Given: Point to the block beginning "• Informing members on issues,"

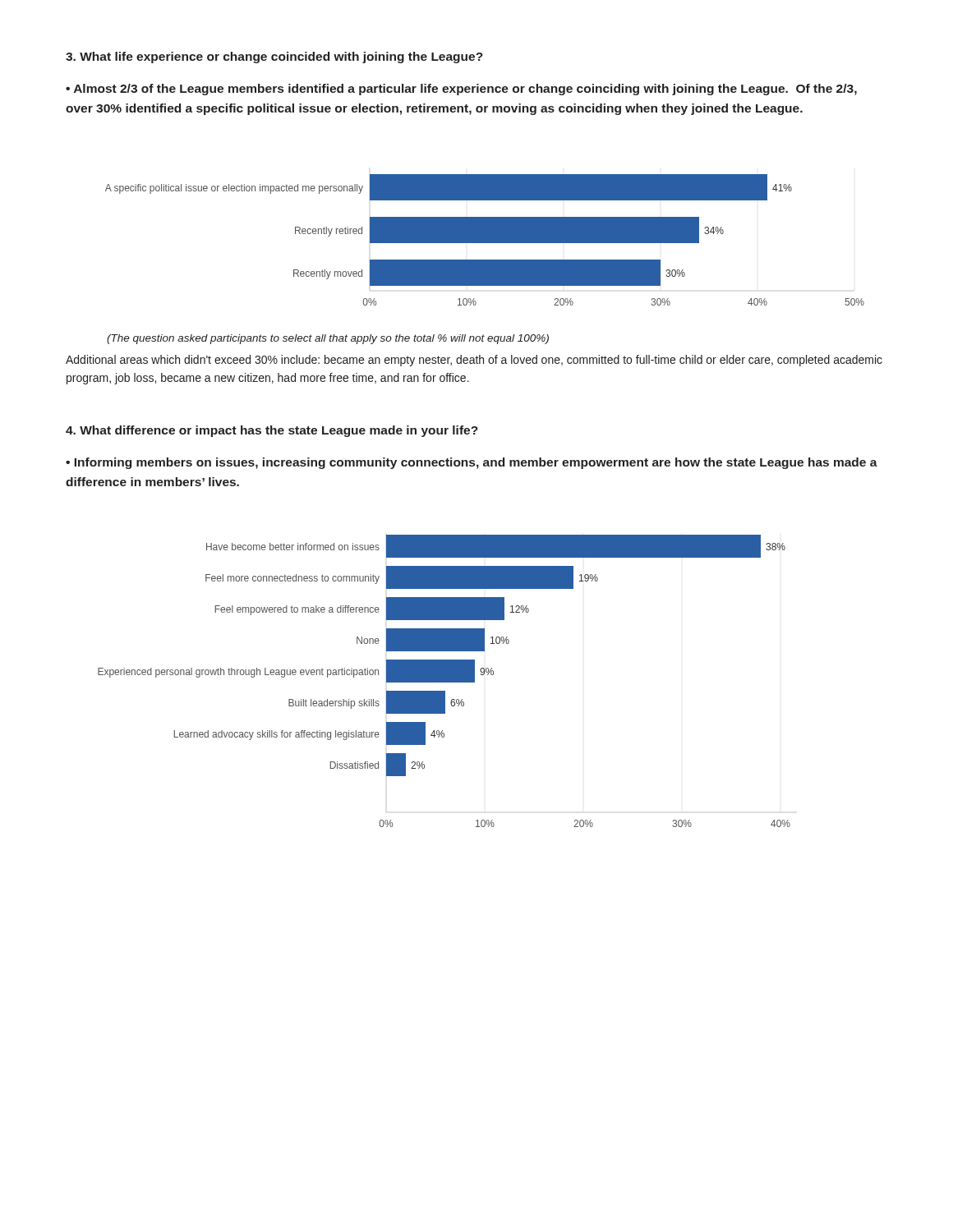Looking at the screenshot, I should click(x=471, y=472).
